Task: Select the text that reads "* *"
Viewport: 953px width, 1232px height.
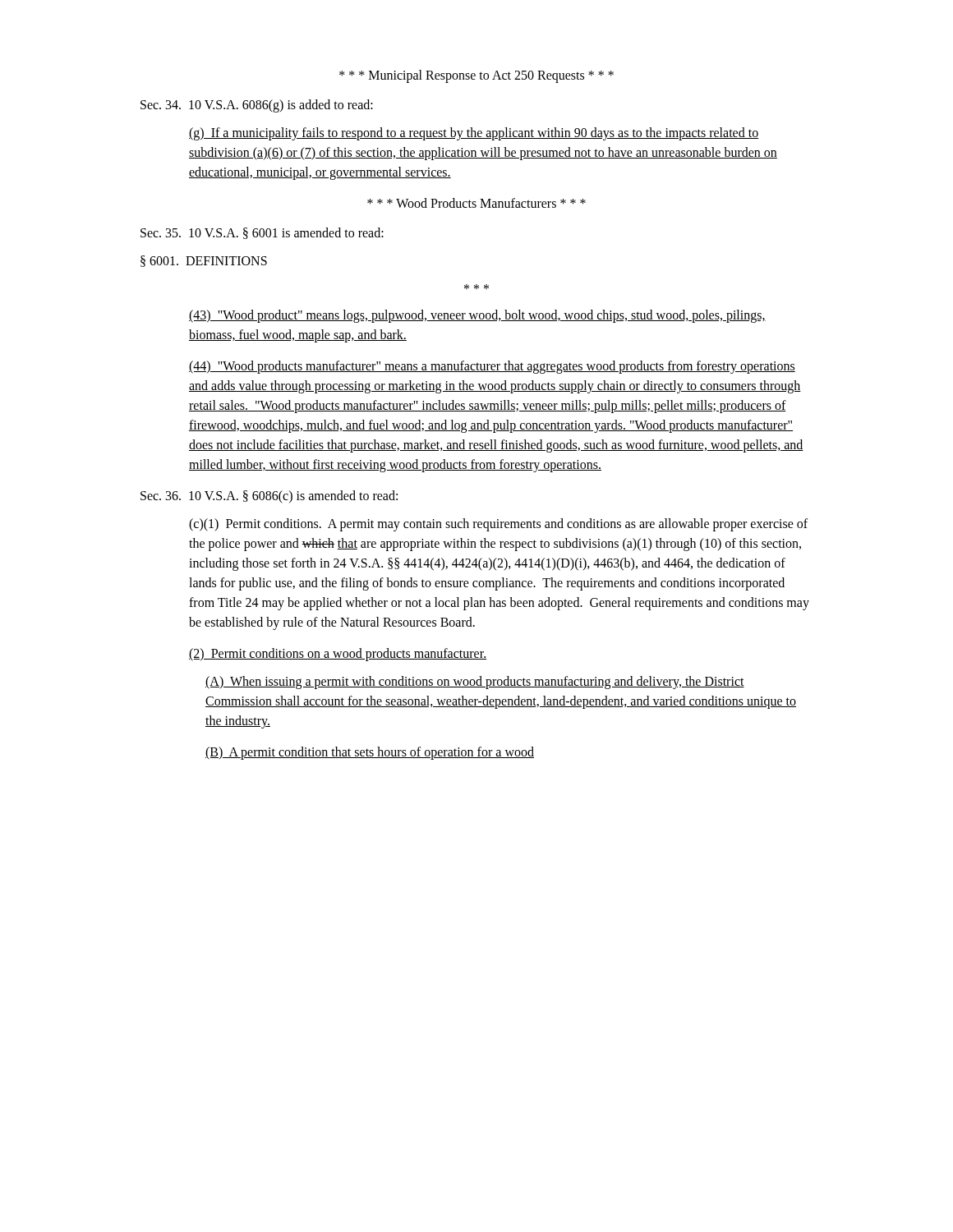Action: click(476, 289)
